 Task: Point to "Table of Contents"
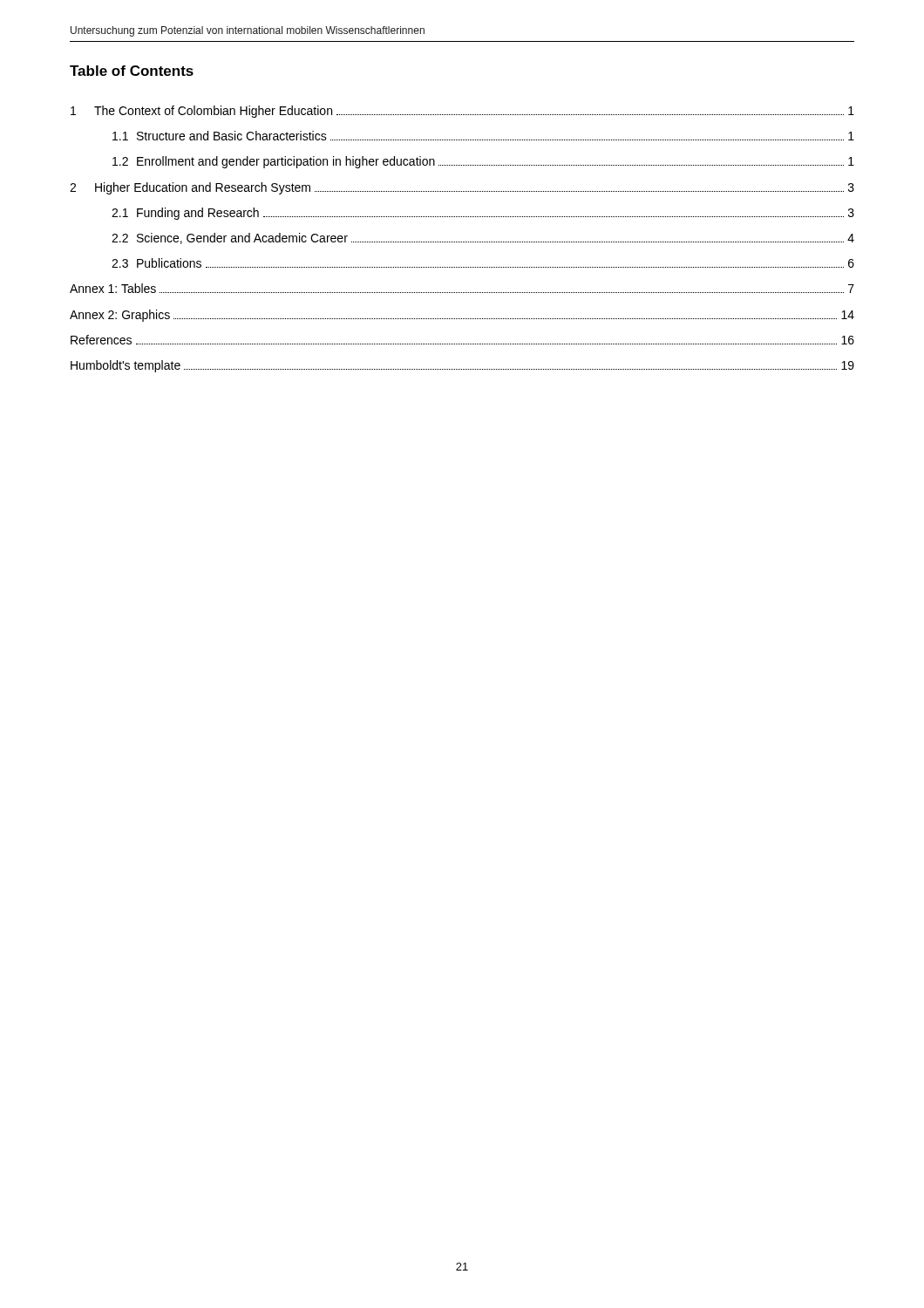tap(132, 71)
